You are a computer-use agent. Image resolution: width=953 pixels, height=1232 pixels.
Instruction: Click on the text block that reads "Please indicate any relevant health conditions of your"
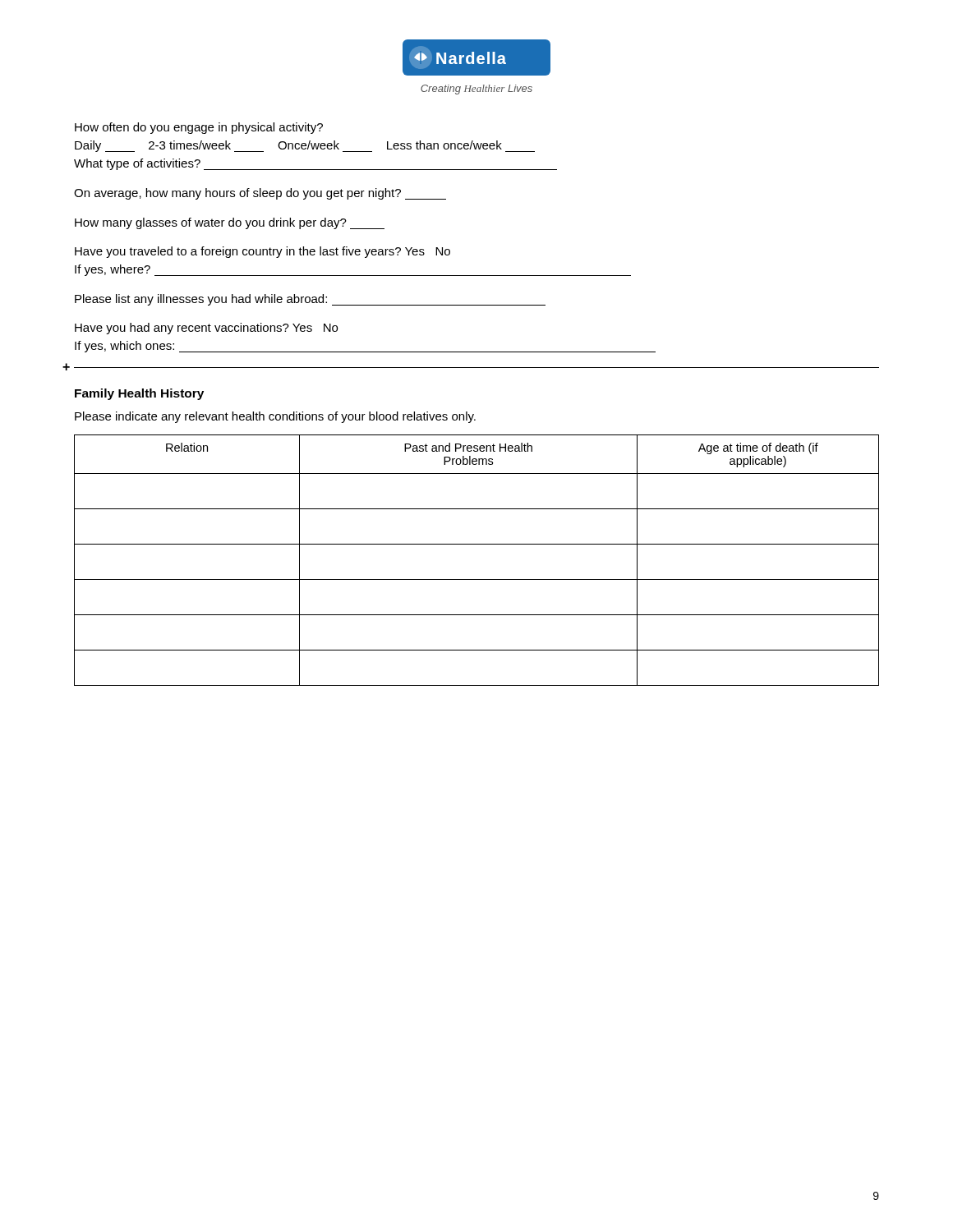tap(275, 416)
